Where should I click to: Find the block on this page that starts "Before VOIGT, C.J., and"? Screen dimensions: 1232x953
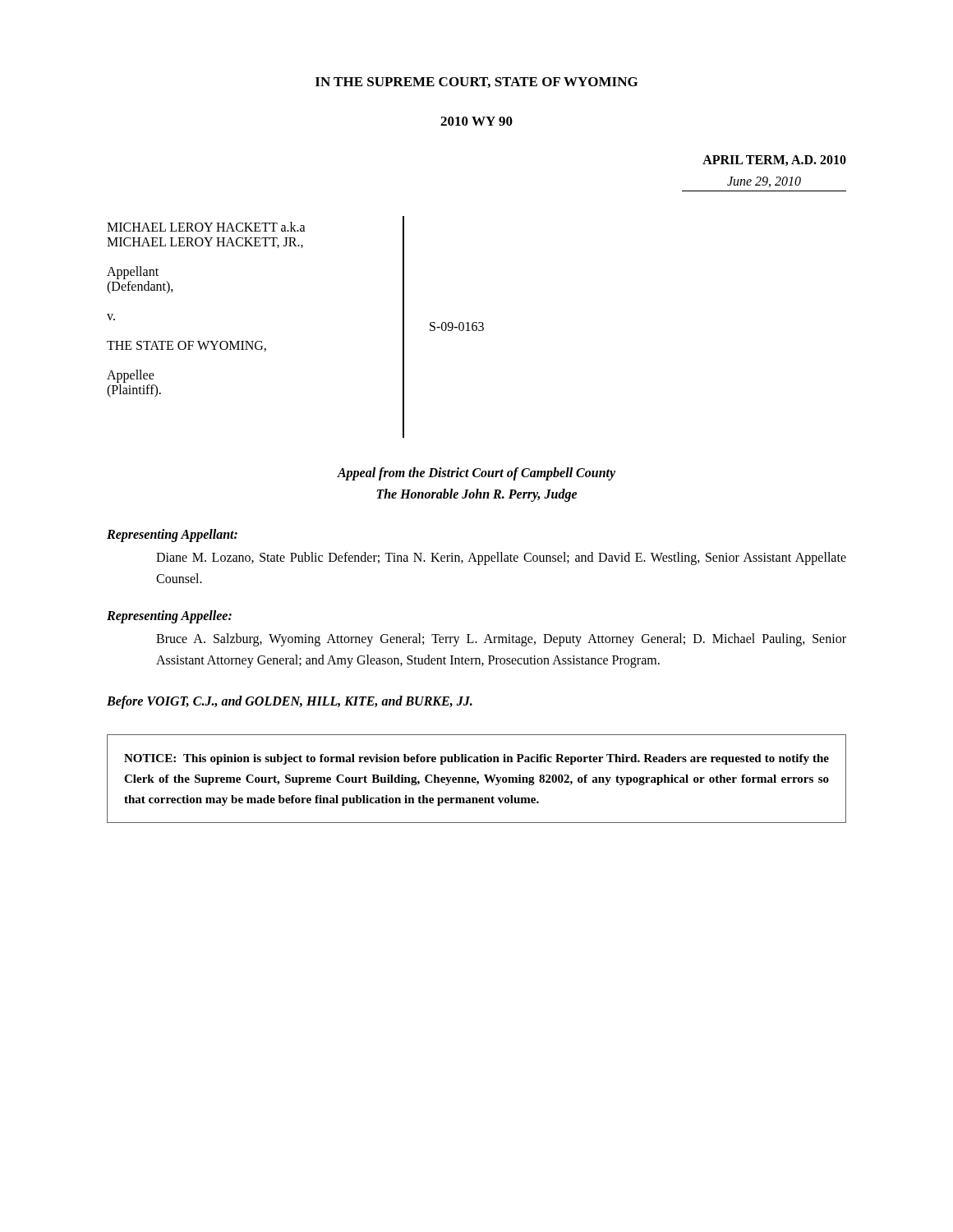point(290,701)
